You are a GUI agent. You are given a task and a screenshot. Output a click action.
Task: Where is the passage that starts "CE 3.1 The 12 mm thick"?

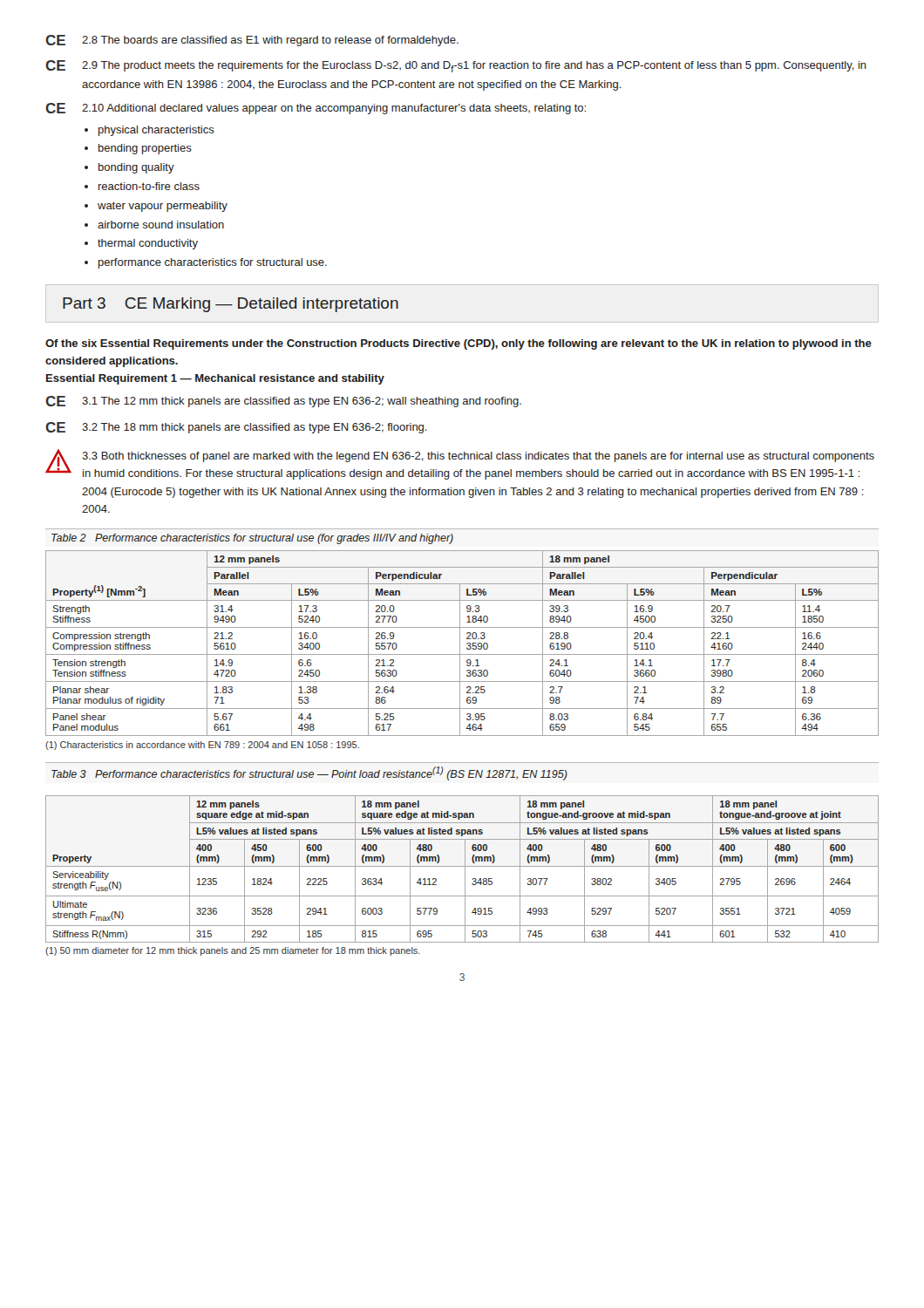tap(462, 403)
